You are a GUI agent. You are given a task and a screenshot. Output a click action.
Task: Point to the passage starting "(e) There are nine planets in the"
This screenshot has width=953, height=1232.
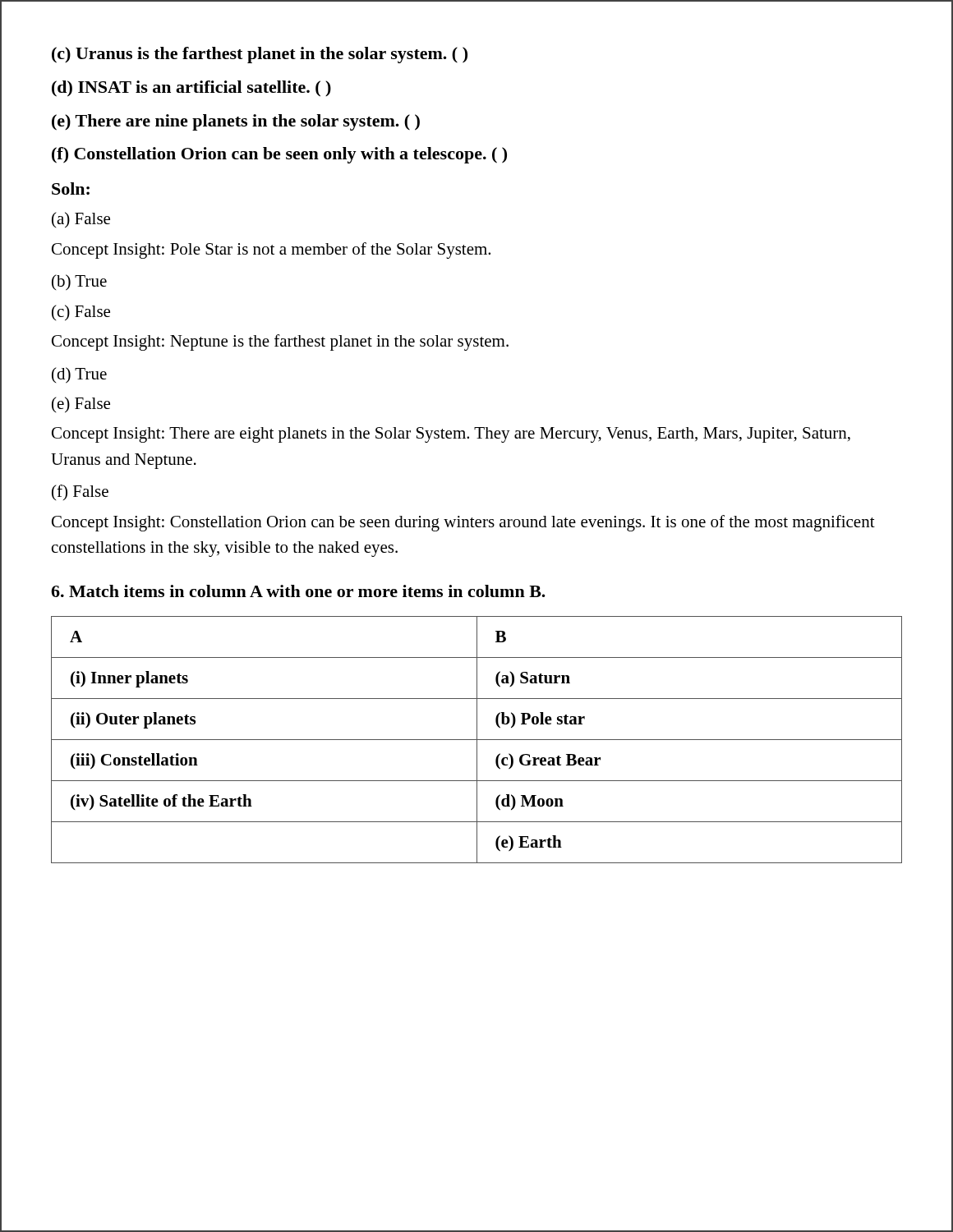(x=236, y=120)
